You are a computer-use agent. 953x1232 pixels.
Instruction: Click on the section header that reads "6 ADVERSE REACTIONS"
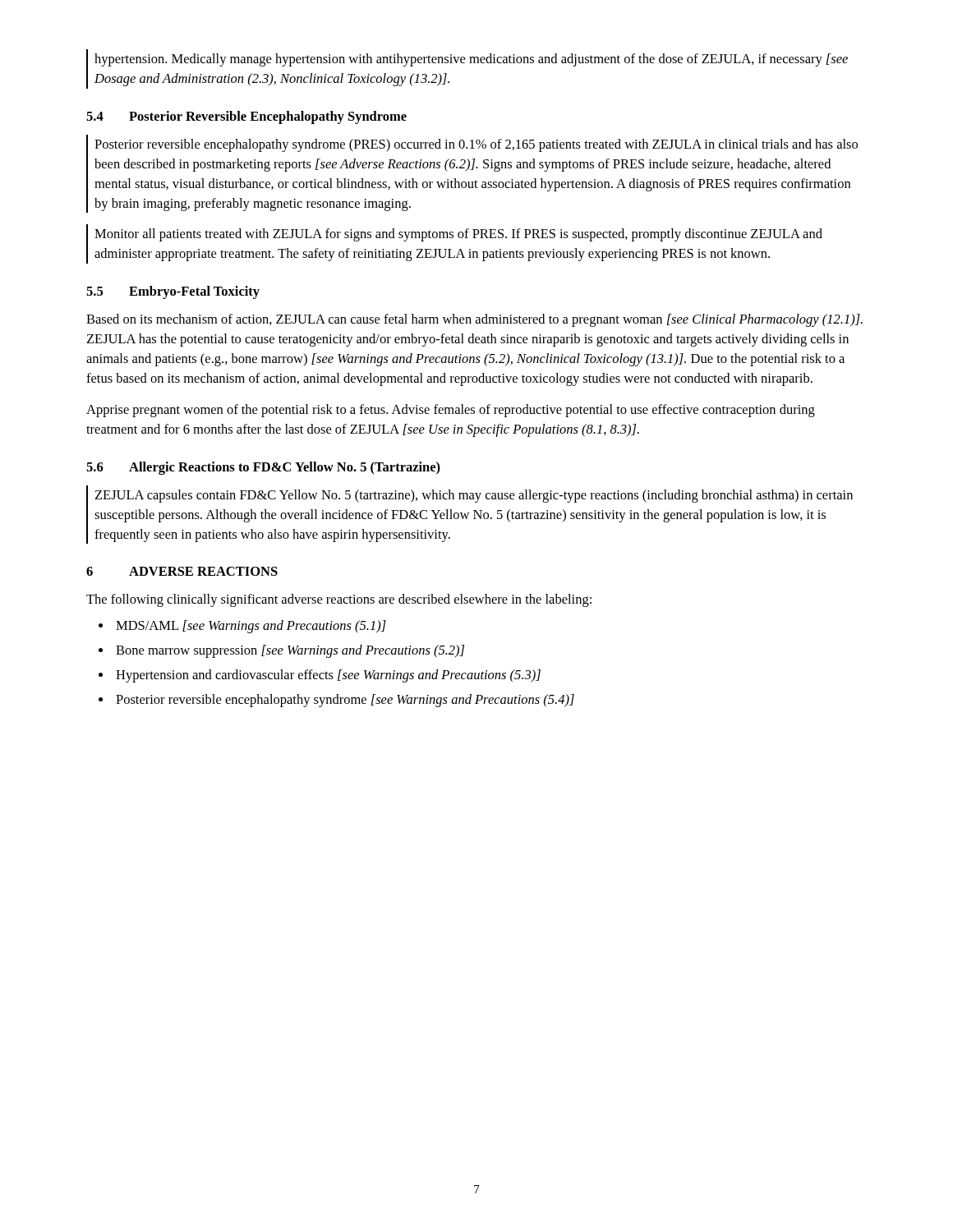(x=182, y=572)
